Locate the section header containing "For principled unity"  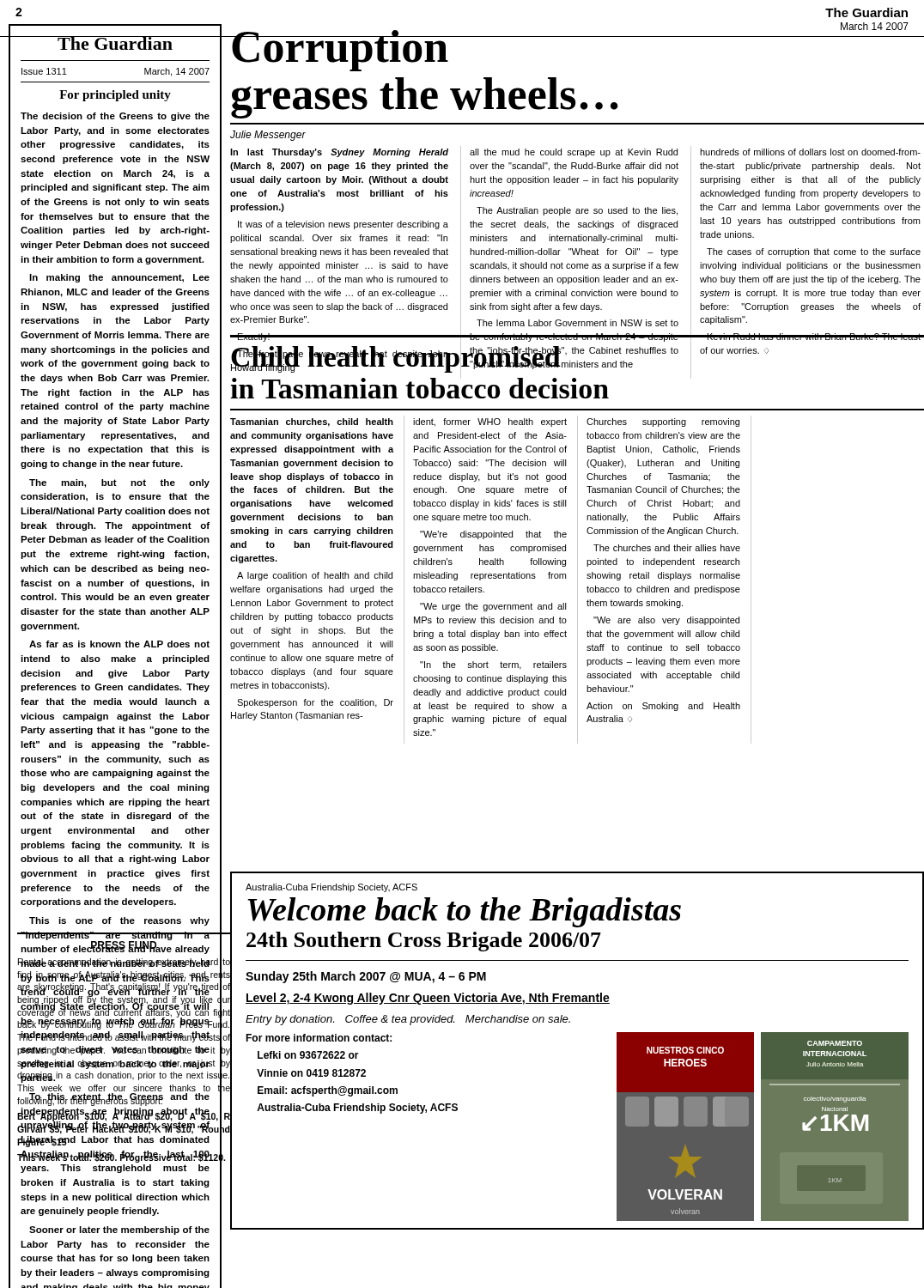pyautogui.click(x=115, y=94)
